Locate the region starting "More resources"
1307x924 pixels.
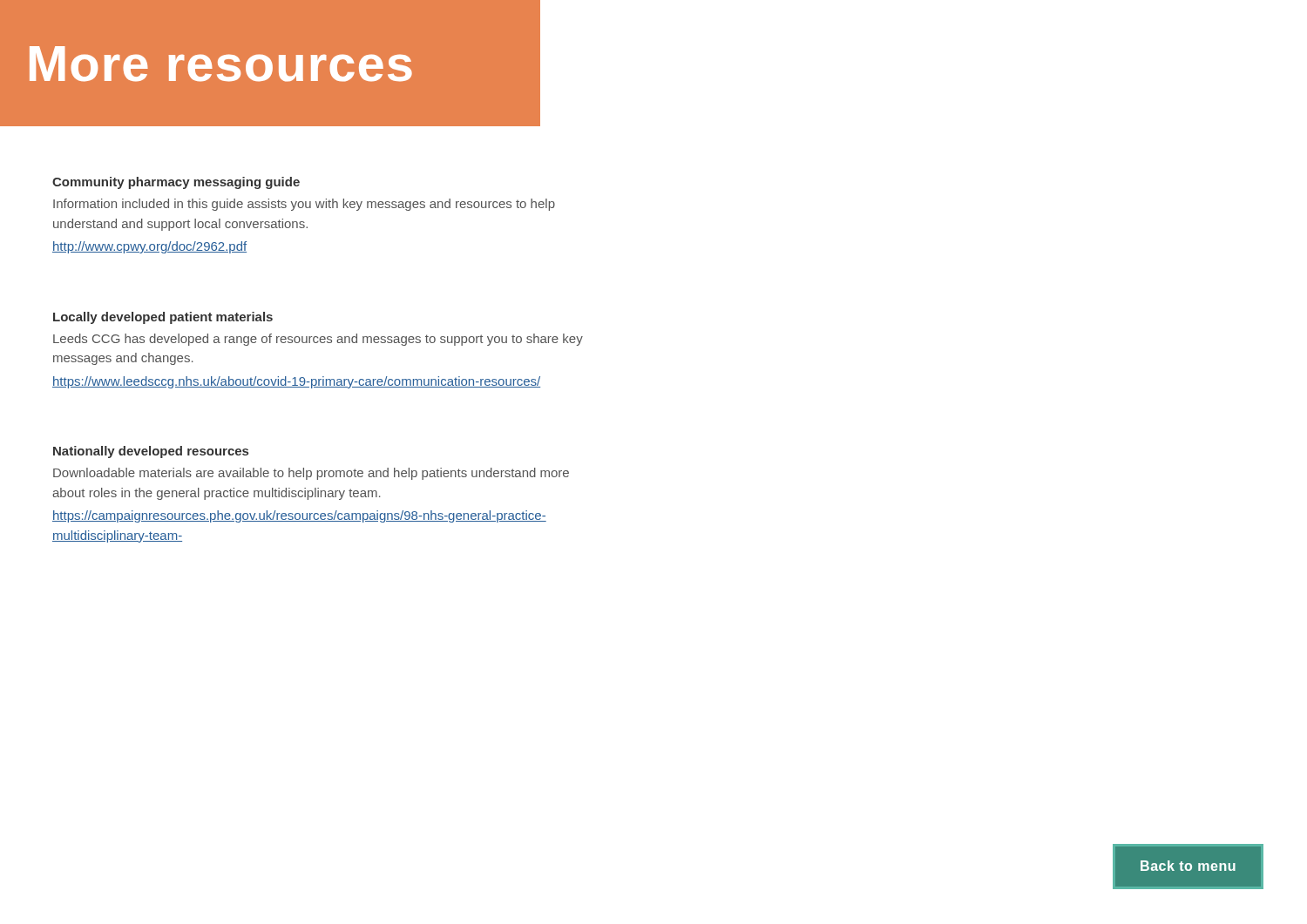(220, 63)
